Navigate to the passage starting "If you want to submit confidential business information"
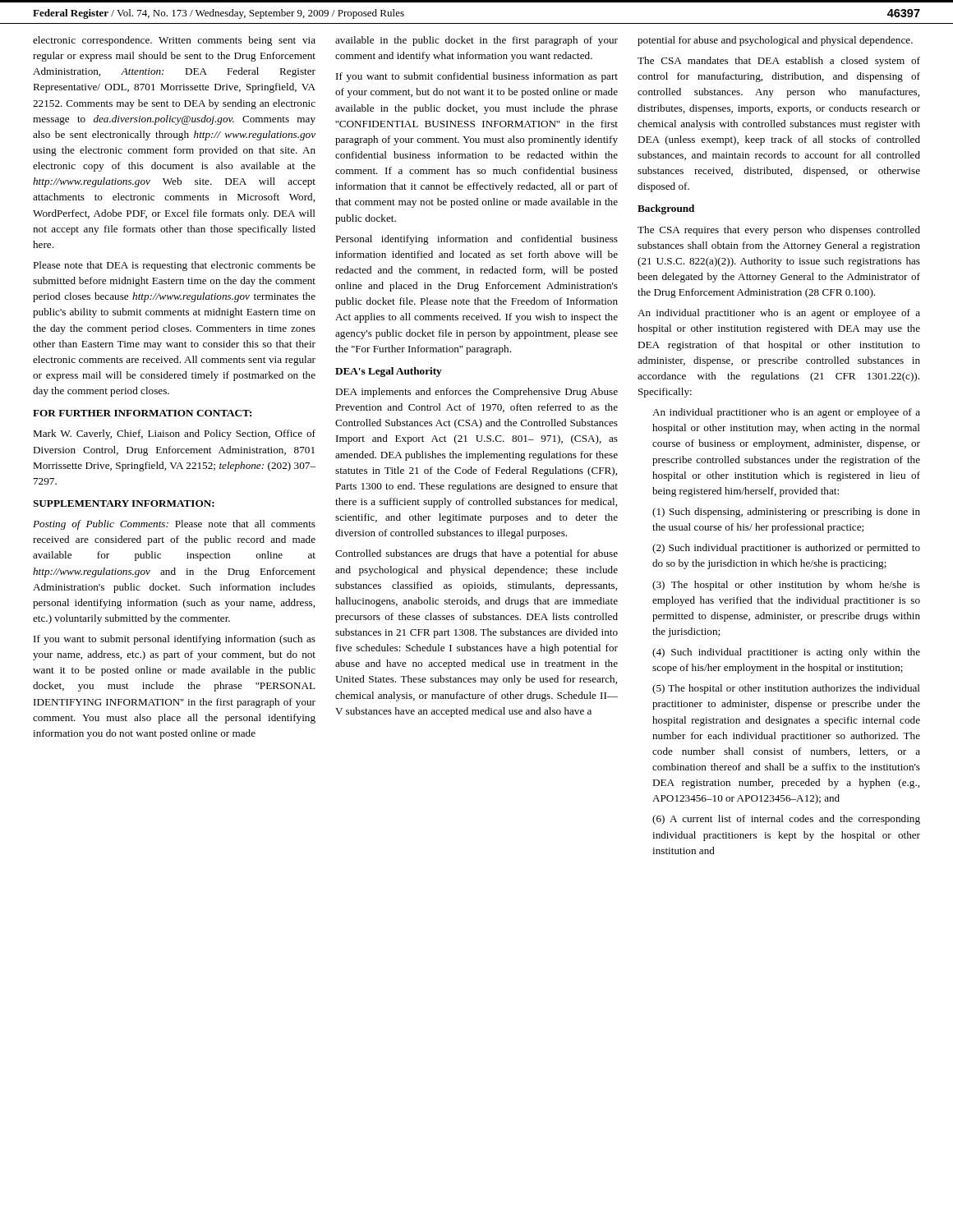953x1232 pixels. pos(476,147)
